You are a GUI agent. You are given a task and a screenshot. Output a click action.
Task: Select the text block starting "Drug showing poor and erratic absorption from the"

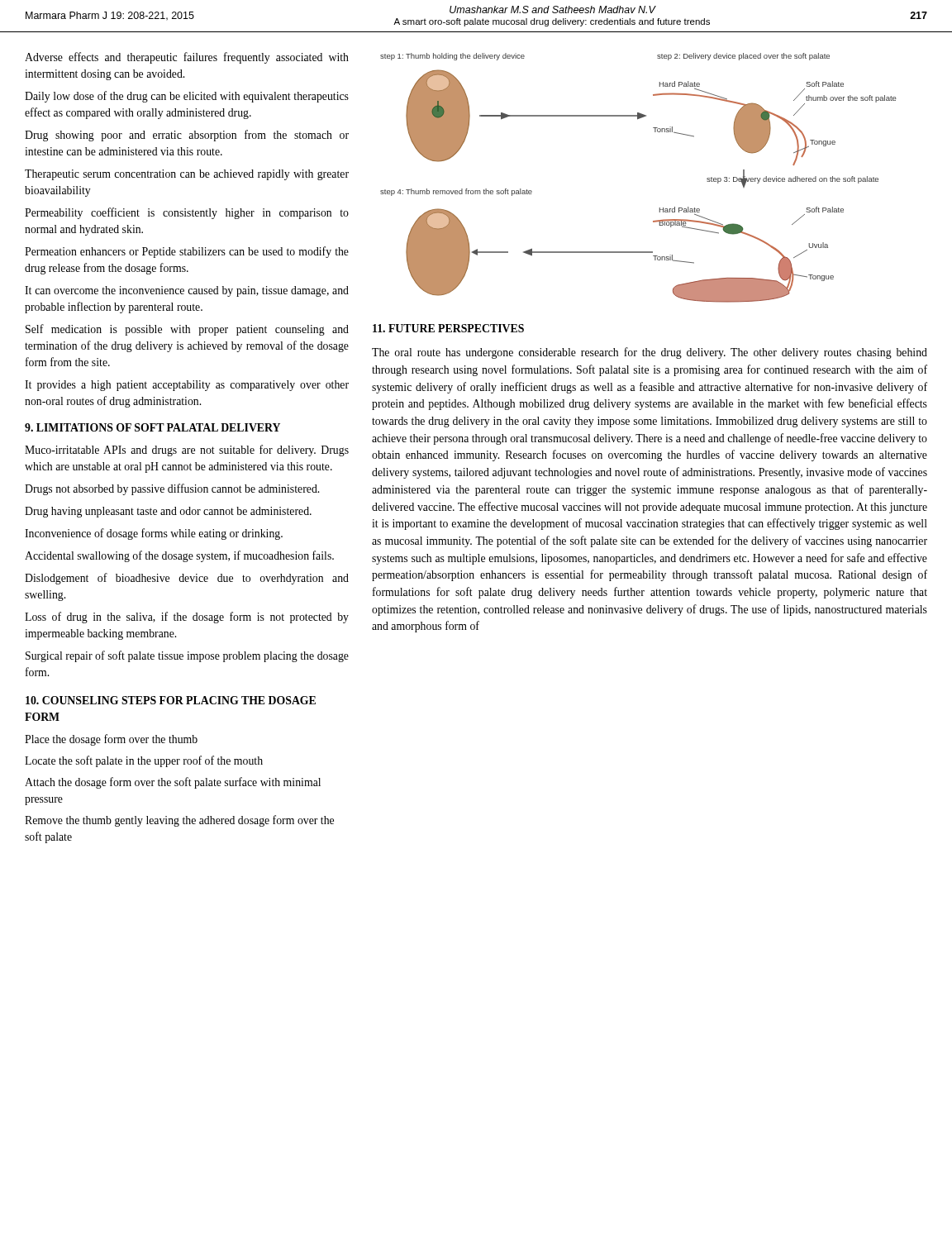pyautogui.click(x=187, y=143)
